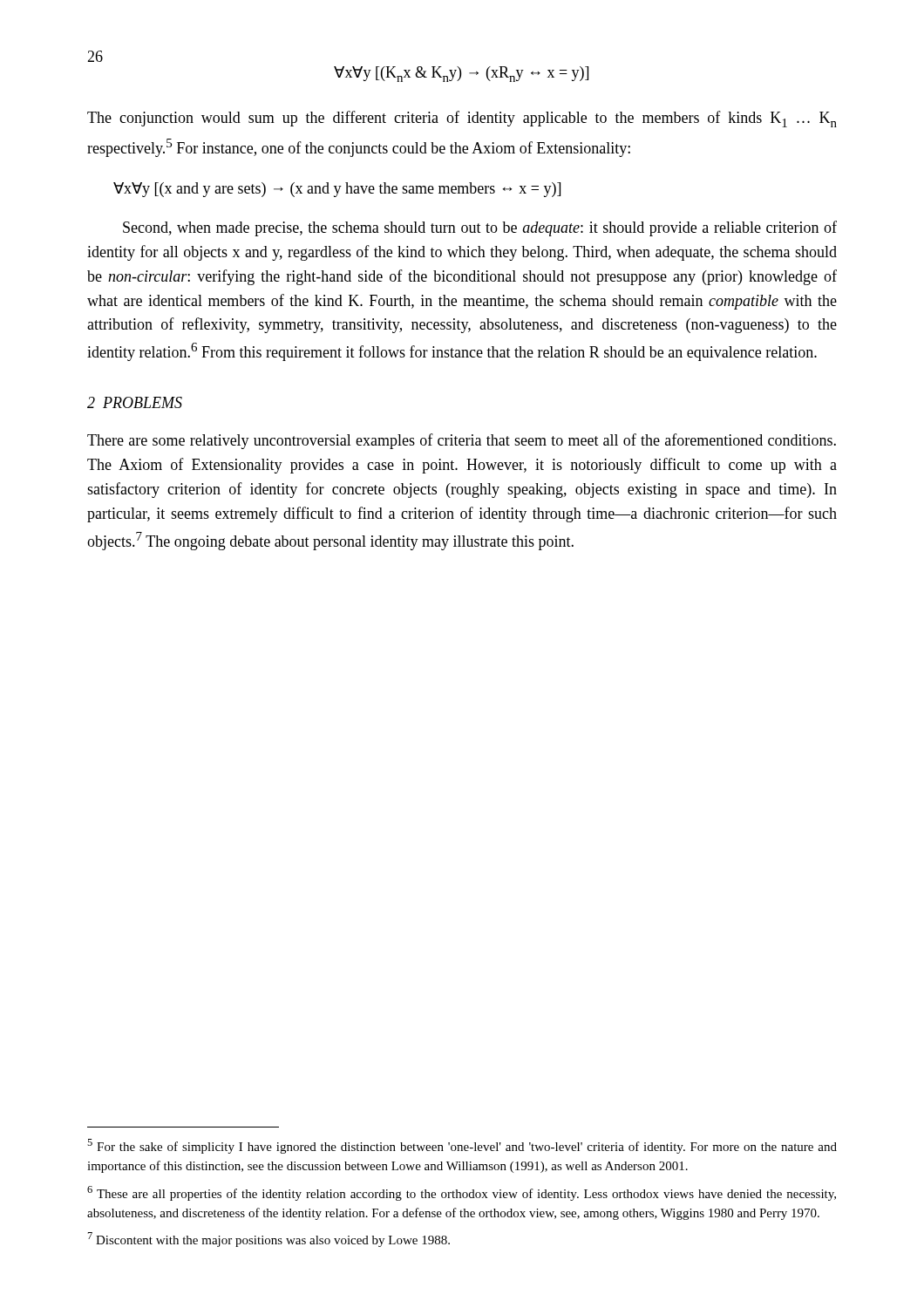Where is the formula that starts "∀x∀y [(x and"?
The width and height of the screenshot is (924, 1308).
click(x=338, y=188)
